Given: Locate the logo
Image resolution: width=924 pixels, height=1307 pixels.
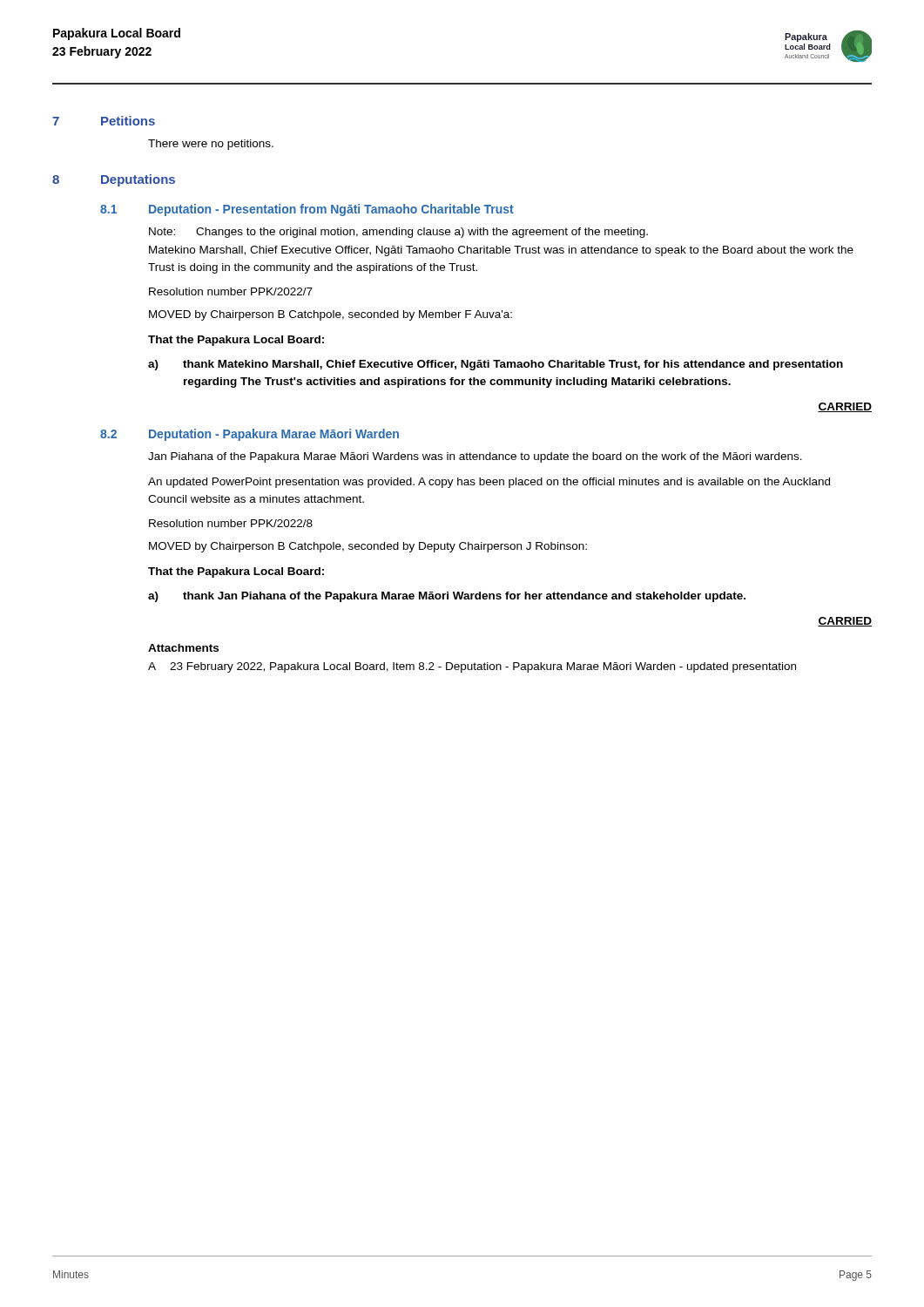Looking at the screenshot, I should pyautogui.click(x=828, y=50).
